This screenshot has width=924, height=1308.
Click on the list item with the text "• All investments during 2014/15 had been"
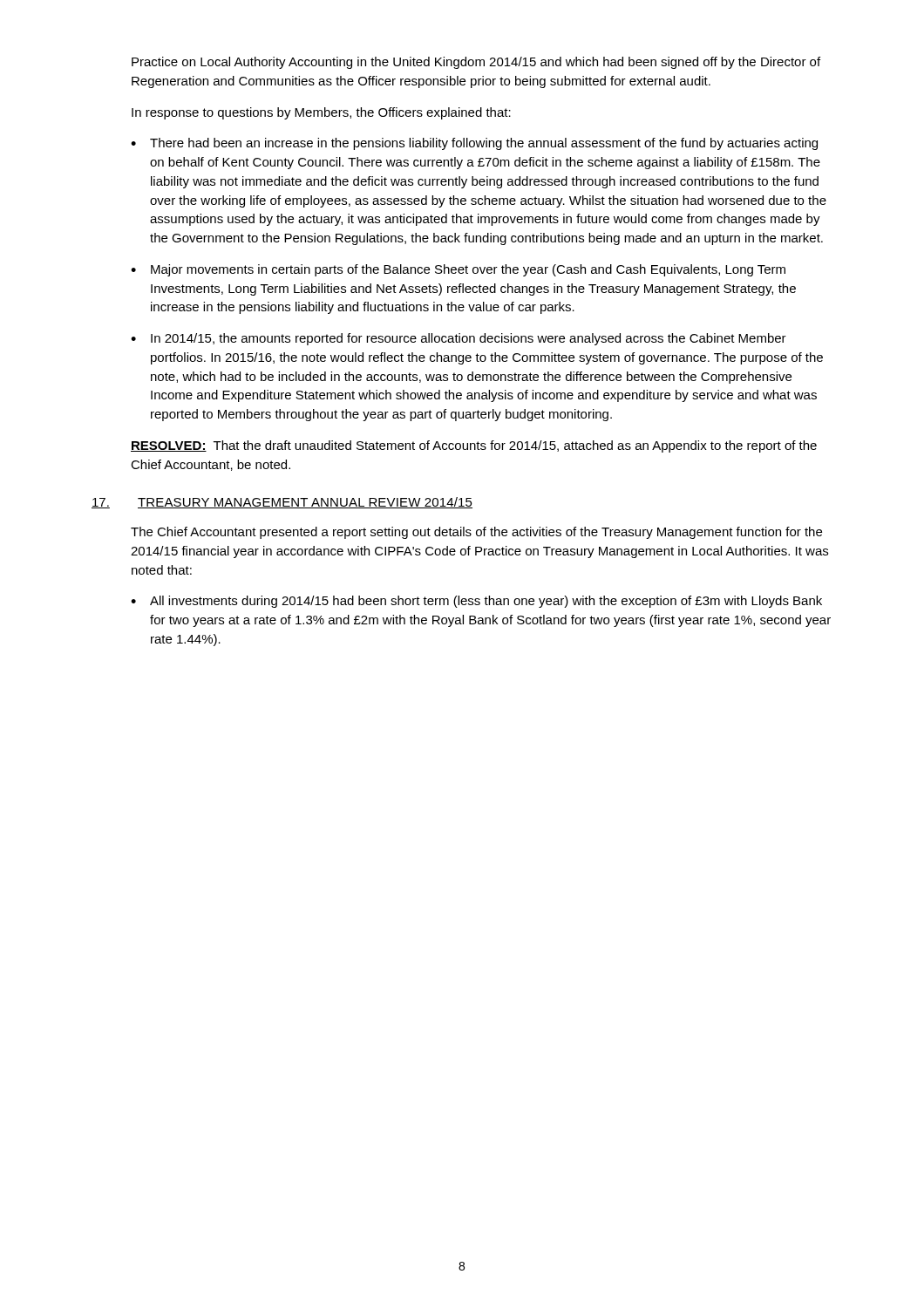tap(482, 620)
